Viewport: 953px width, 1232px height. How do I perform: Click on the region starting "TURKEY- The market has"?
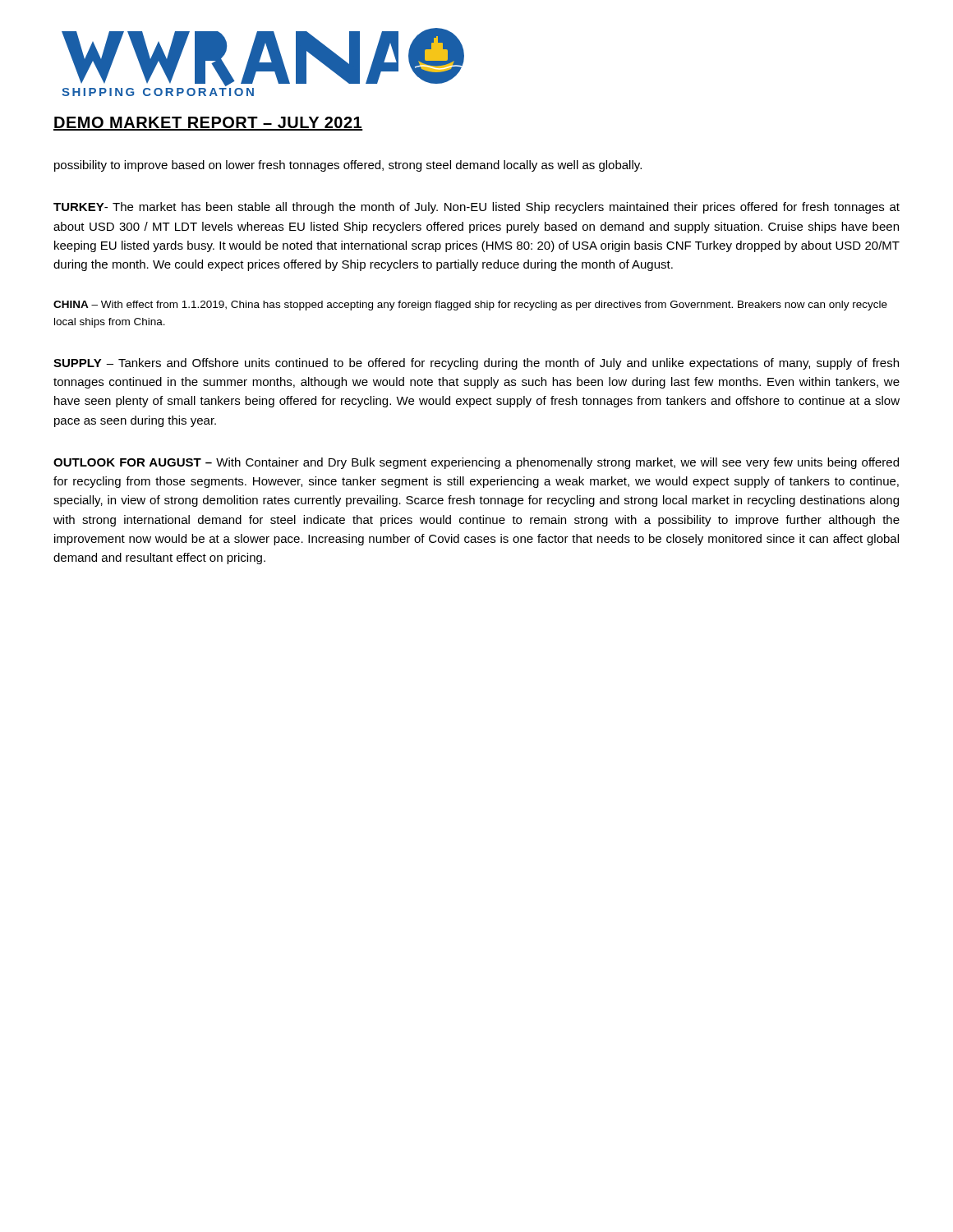476,235
